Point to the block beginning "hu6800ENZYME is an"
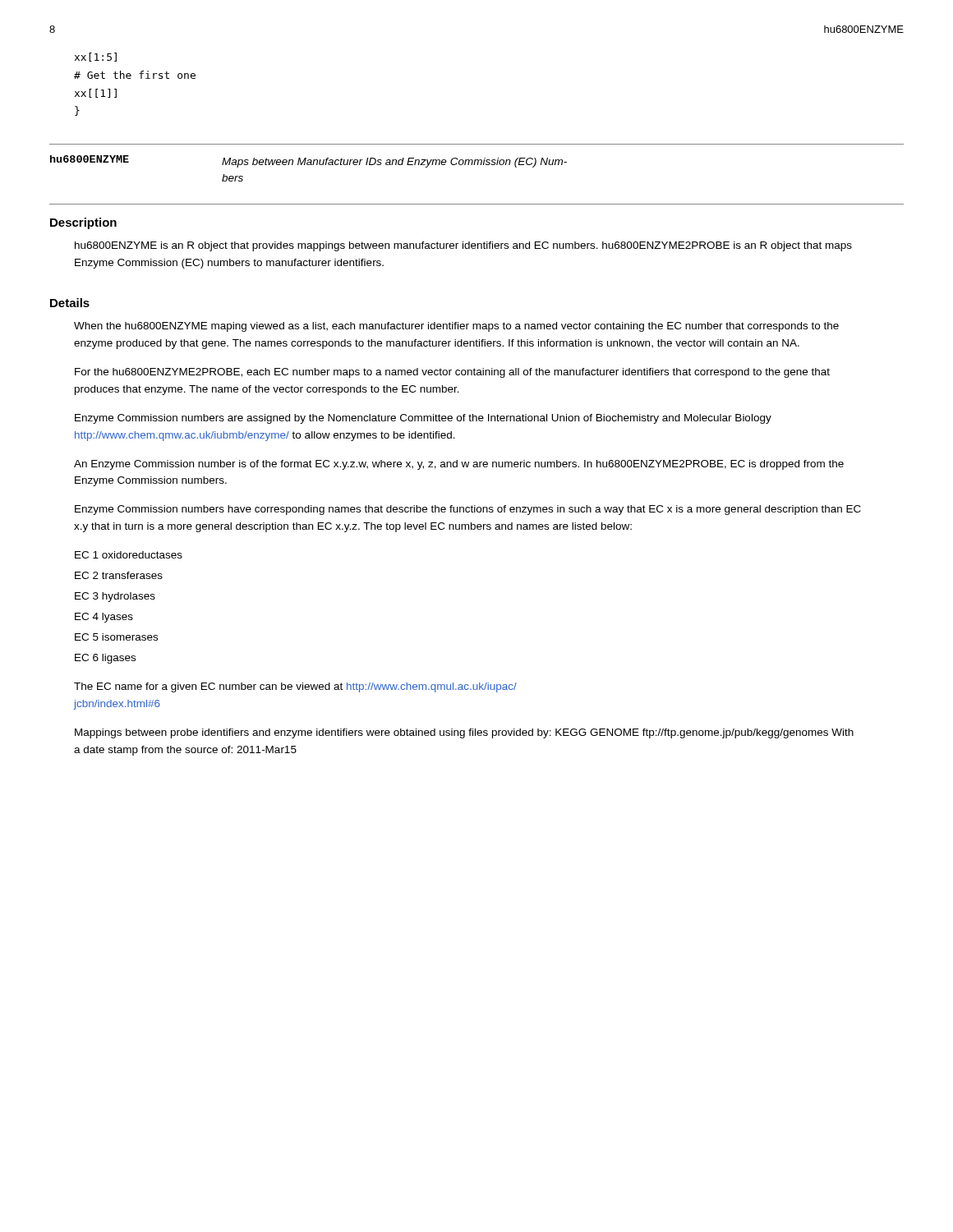Viewport: 953px width, 1232px height. (x=463, y=254)
